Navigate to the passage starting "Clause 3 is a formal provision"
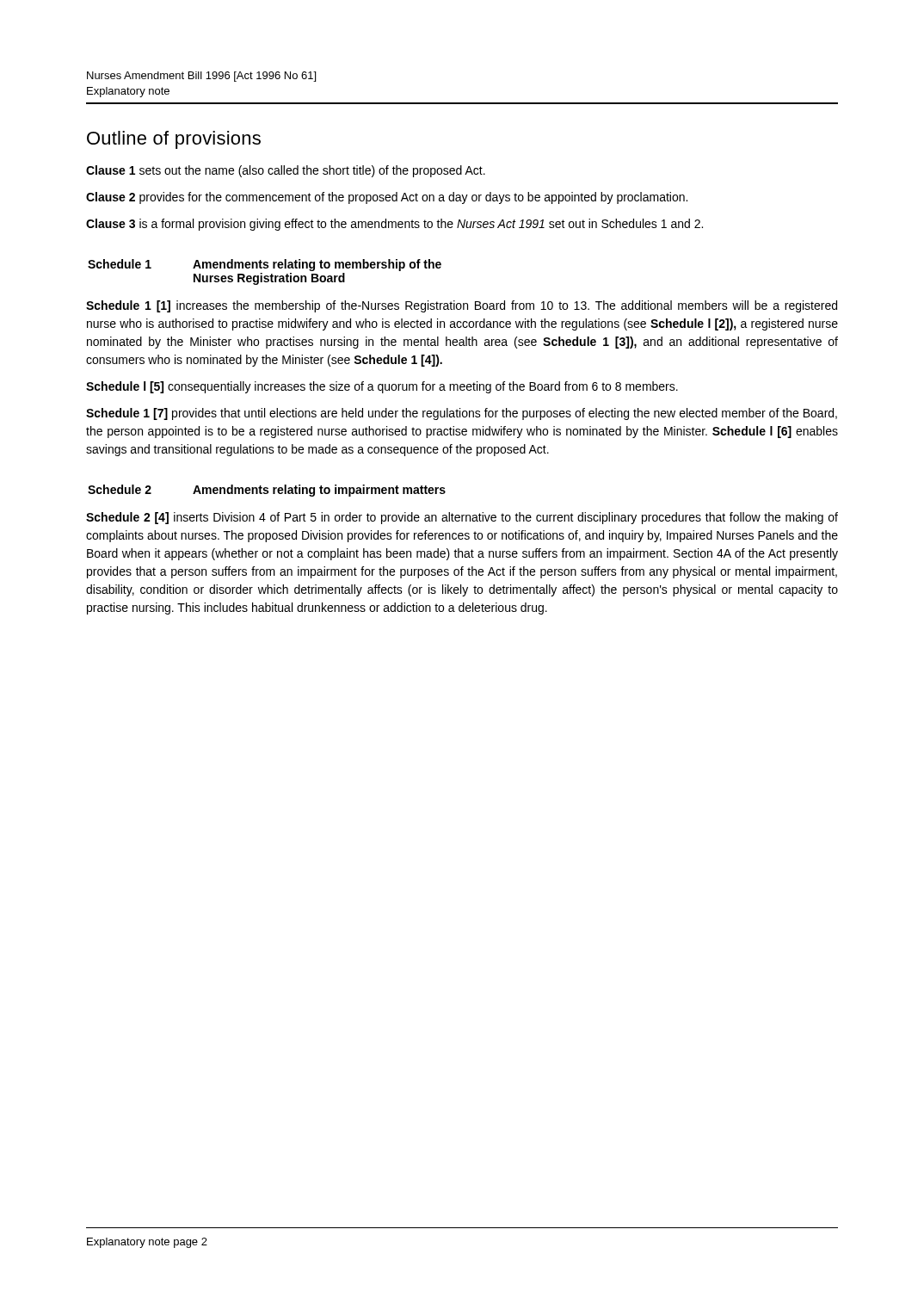Screen dimensions: 1291x924 coord(395,224)
